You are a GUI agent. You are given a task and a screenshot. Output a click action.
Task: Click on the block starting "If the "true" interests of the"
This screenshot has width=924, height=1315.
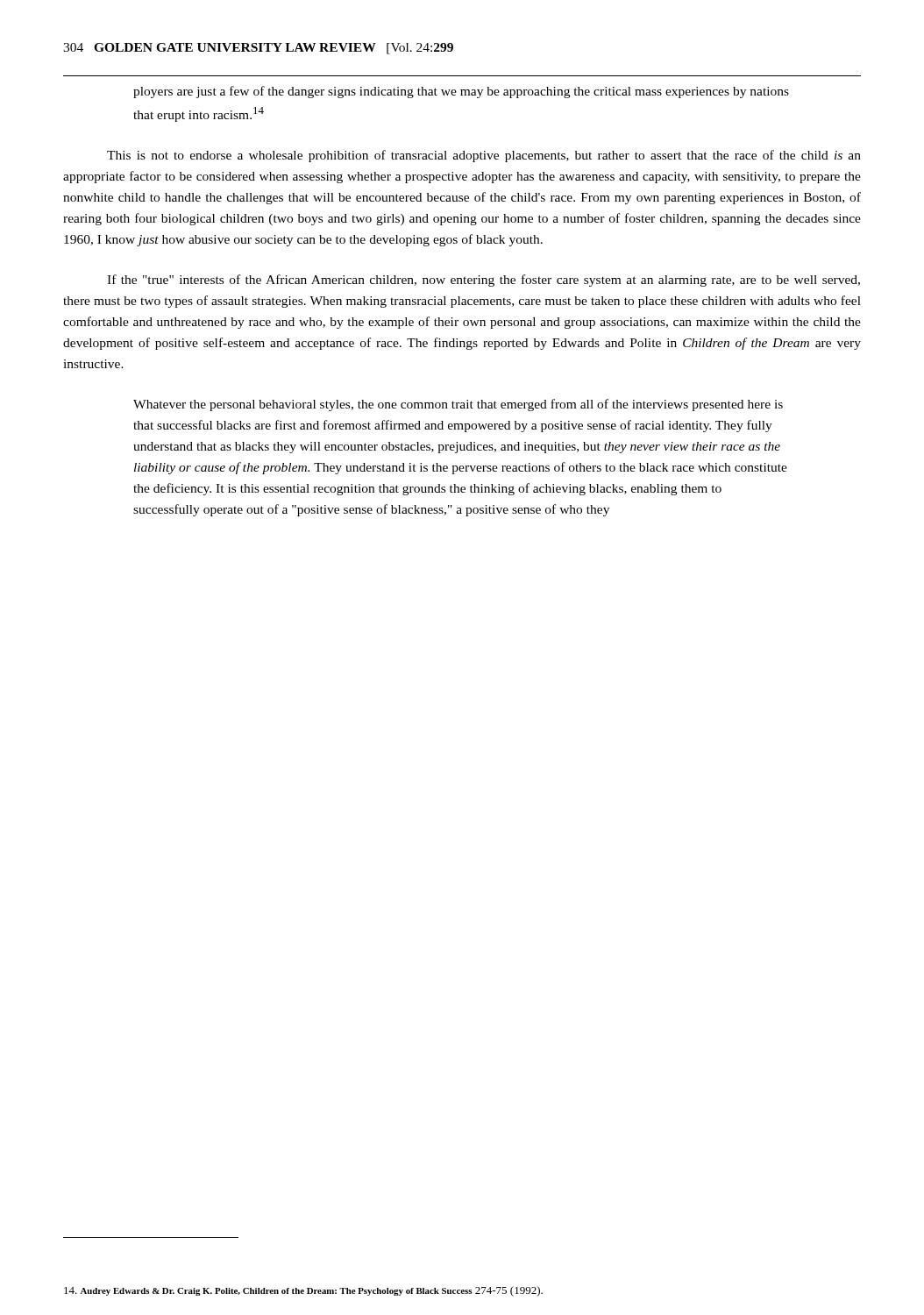462,322
